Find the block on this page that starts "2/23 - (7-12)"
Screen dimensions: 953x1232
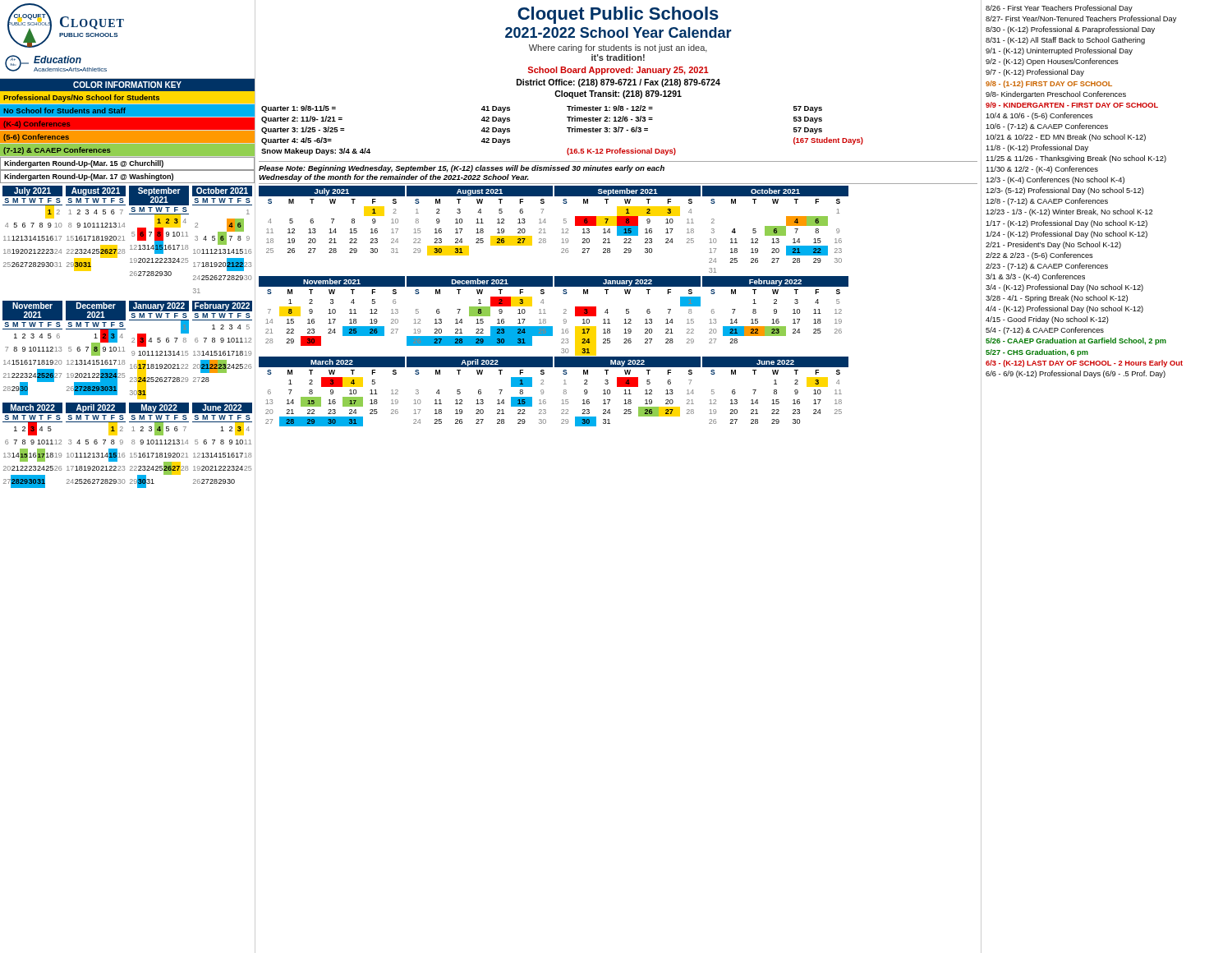[x=1047, y=266]
